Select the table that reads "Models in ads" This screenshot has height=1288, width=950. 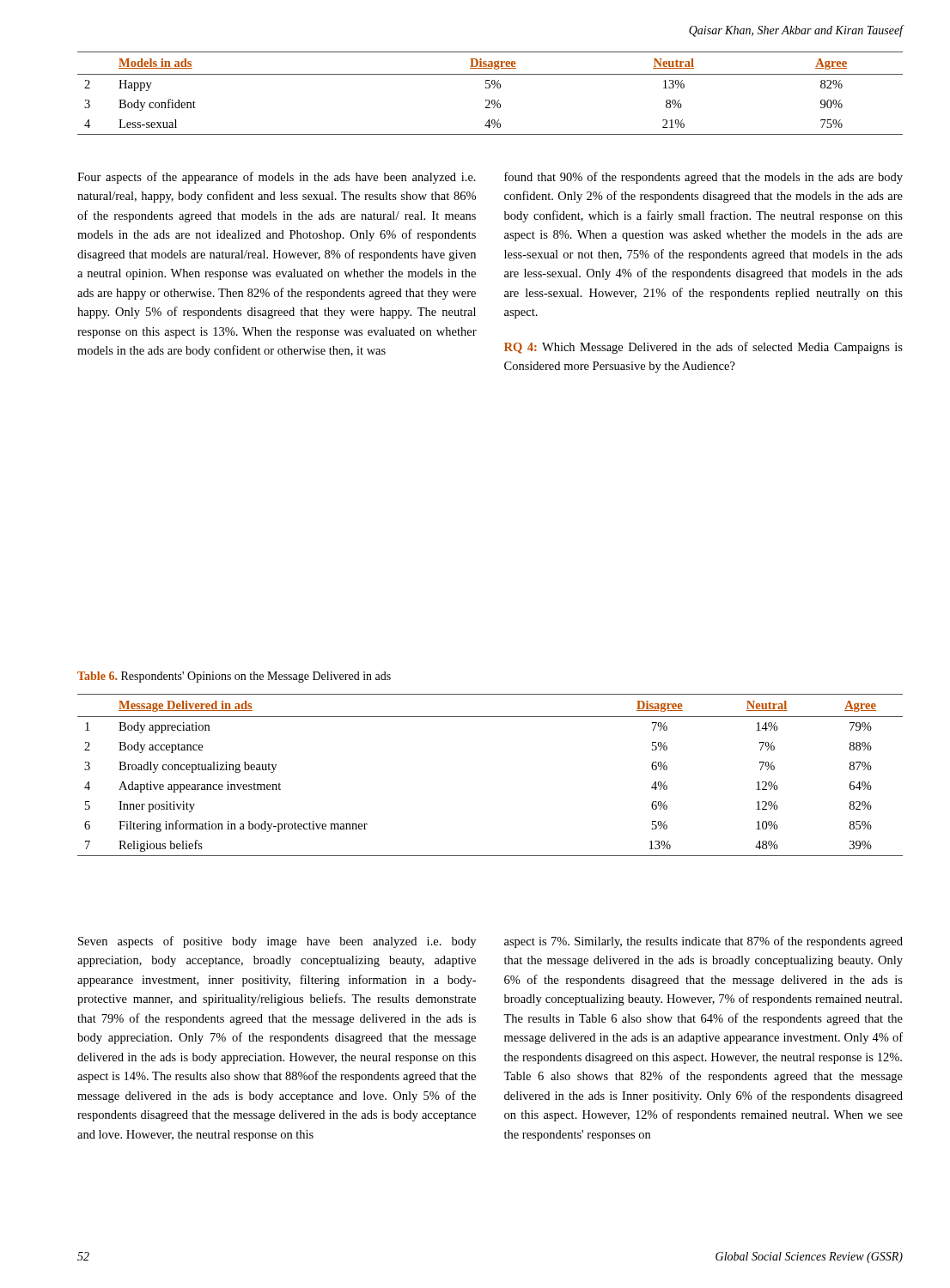490,93
